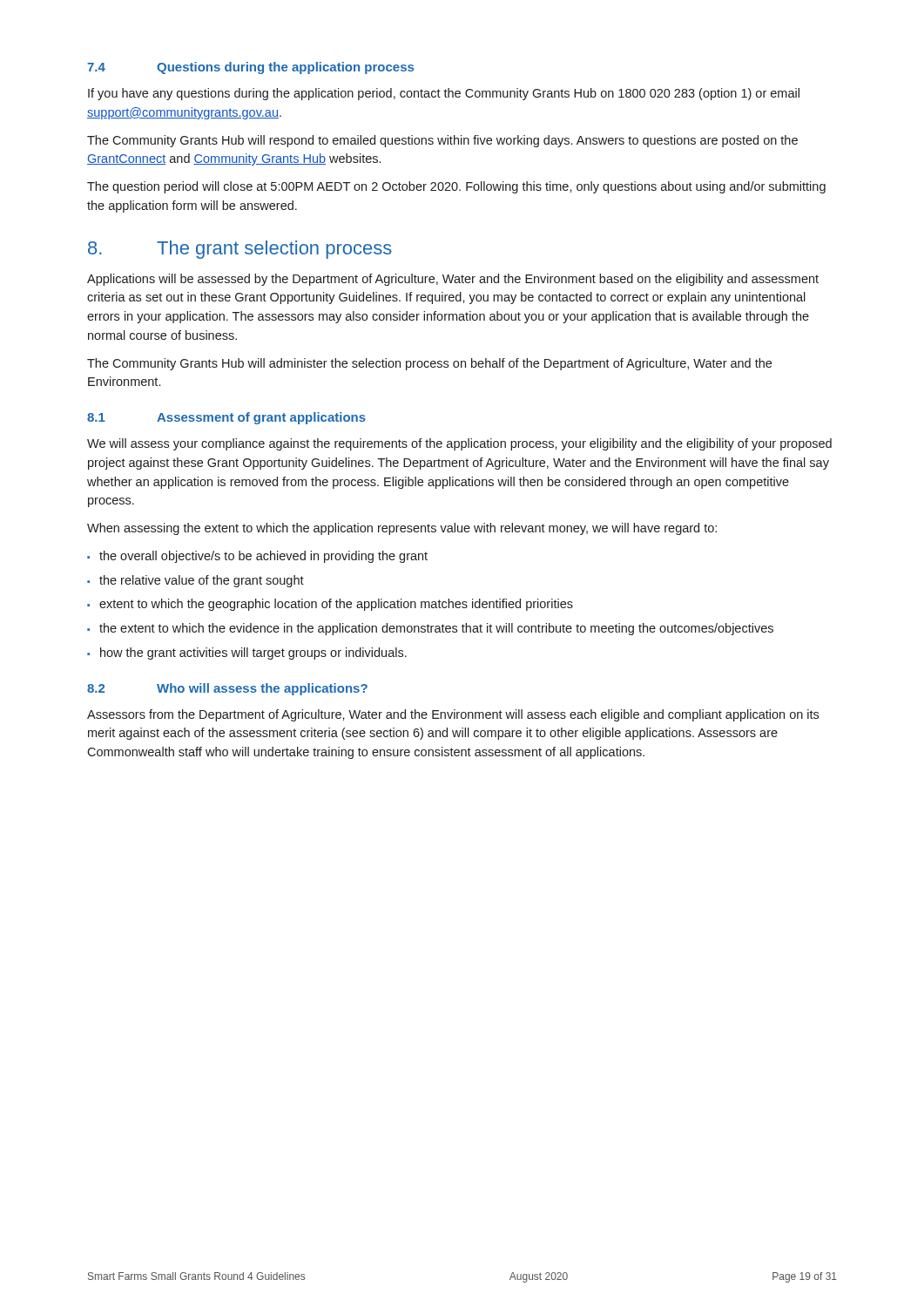Locate the region starting "The question period"

(x=462, y=197)
